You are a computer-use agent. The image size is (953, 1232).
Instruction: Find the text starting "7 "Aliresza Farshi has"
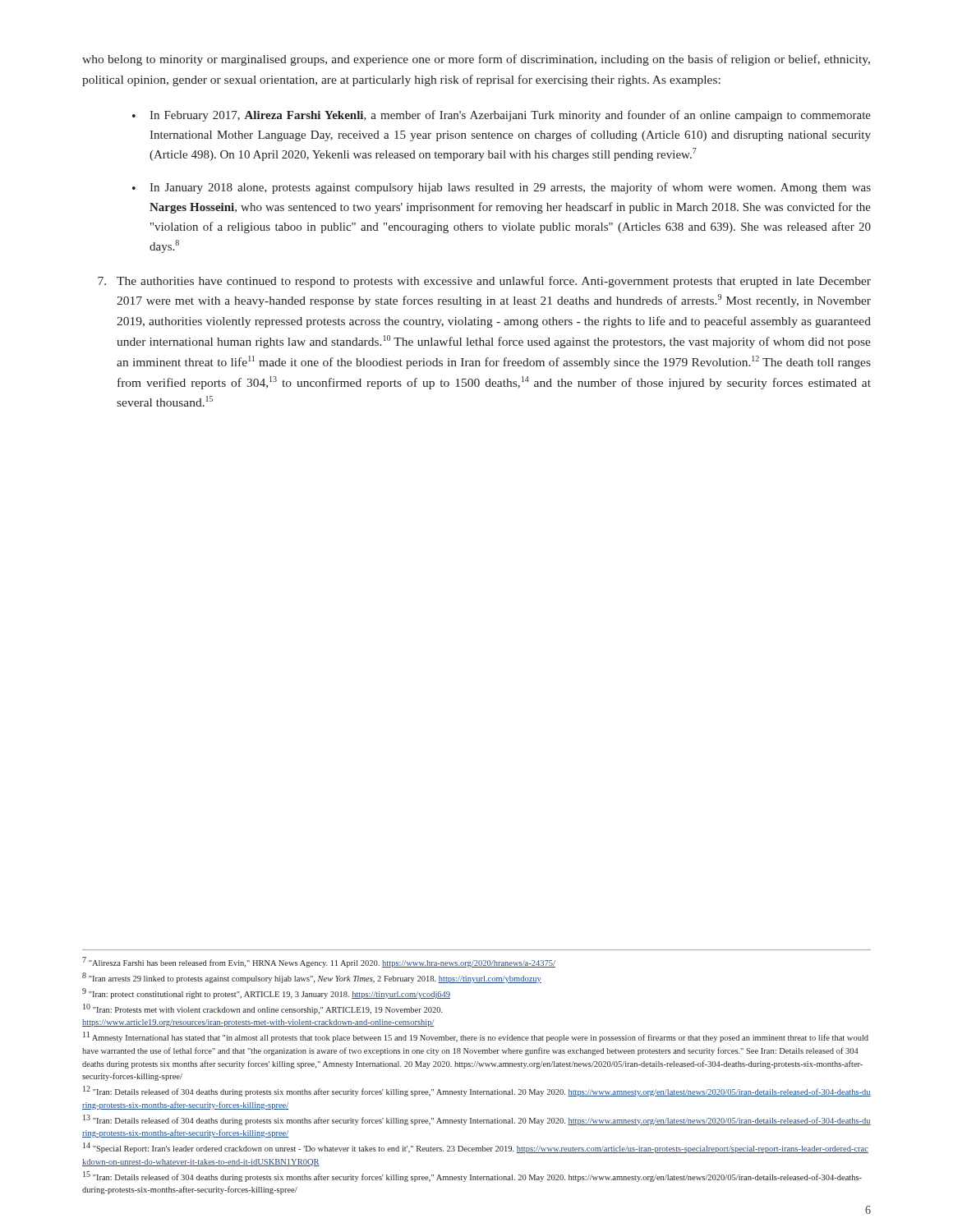319,962
